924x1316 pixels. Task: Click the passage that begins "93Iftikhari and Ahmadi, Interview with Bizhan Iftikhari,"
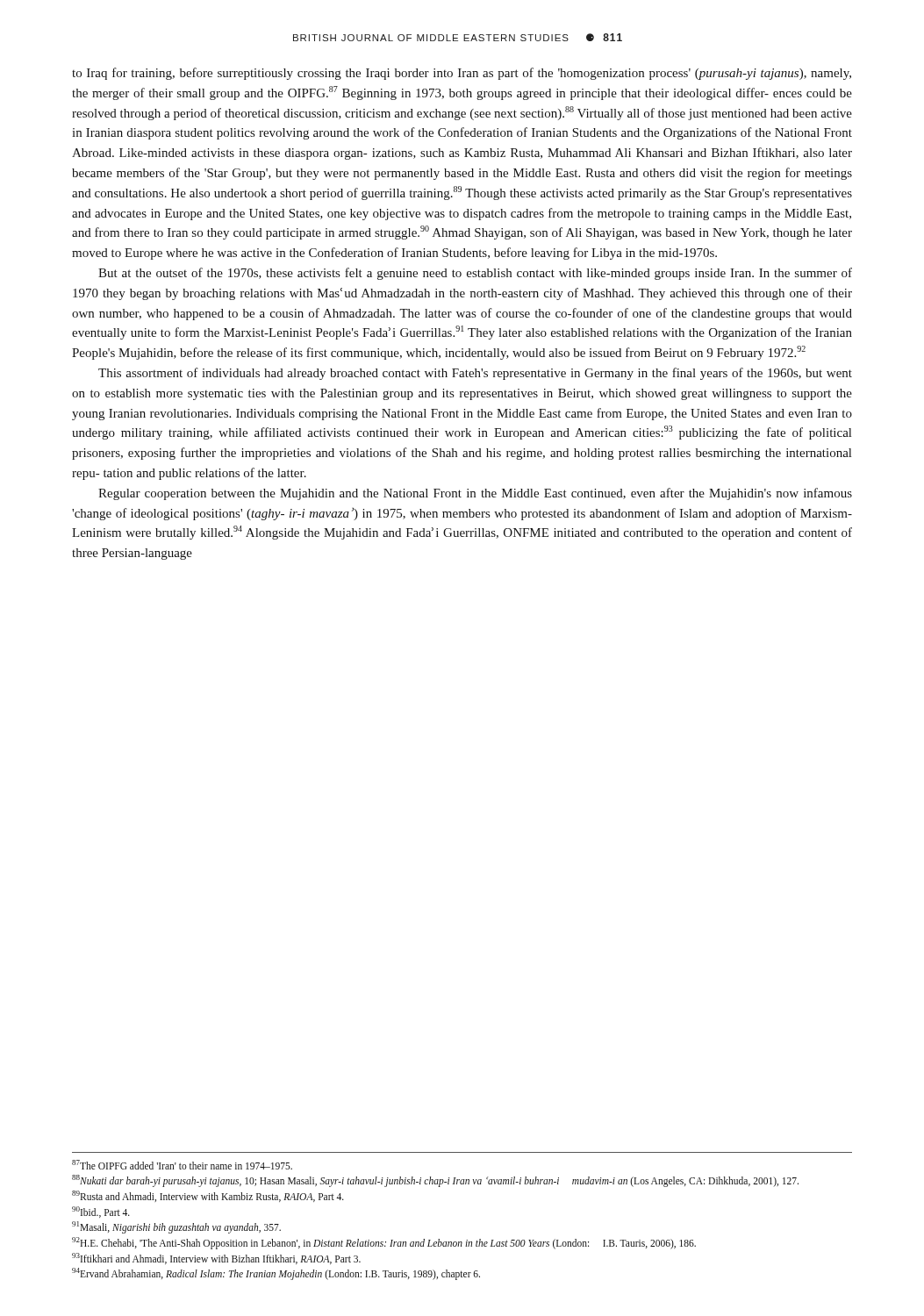216,1258
